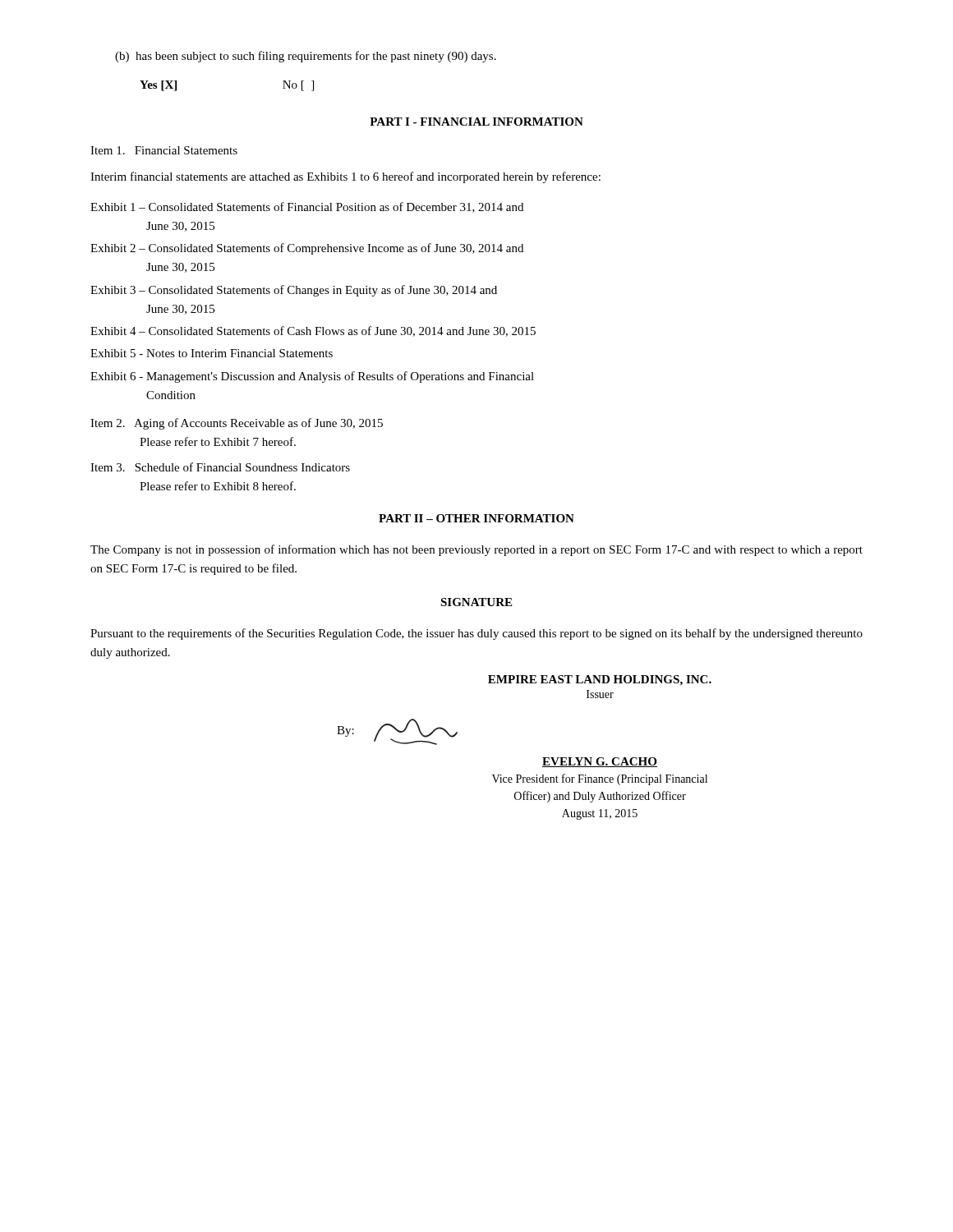Image resolution: width=953 pixels, height=1232 pixels.
Task: Find the block on this page that starts "Interim financial statements are attached as Exhibits 1"
Action: coord(346,177)
